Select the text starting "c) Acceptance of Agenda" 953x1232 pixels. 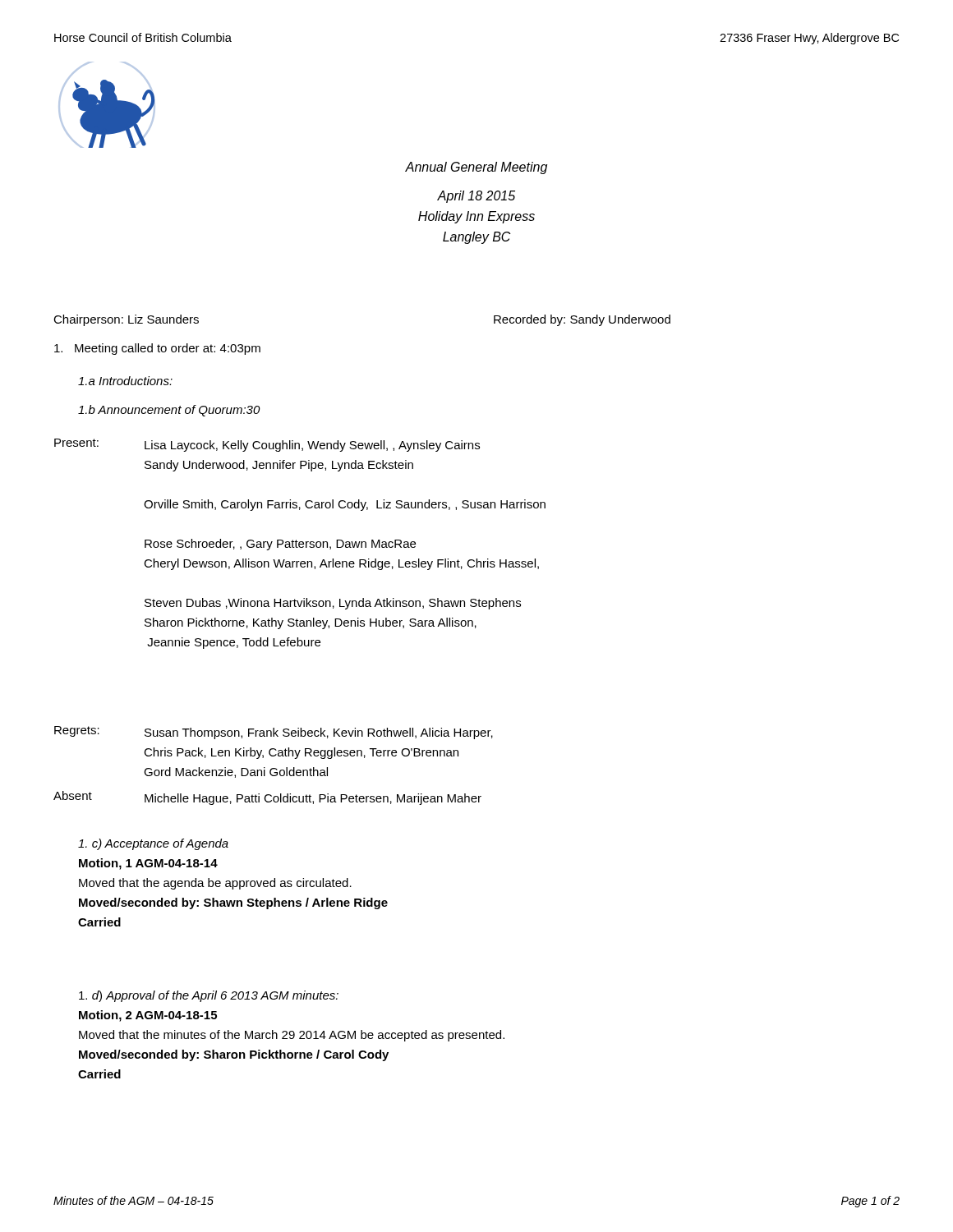(x=233, y=883)
